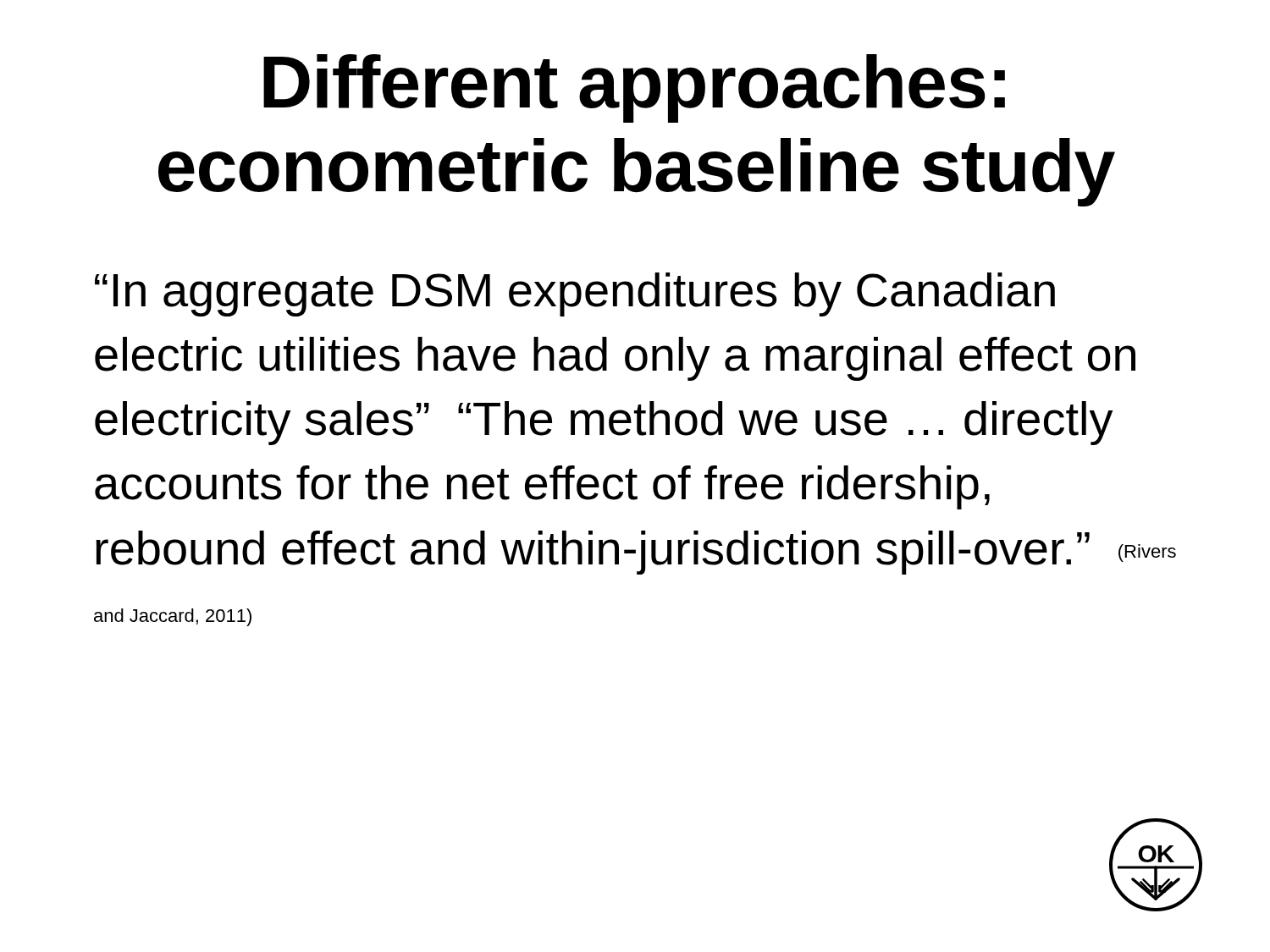
Task: Click on the element starting "Different approaches:econometric baseline study"
Action: 635,124
